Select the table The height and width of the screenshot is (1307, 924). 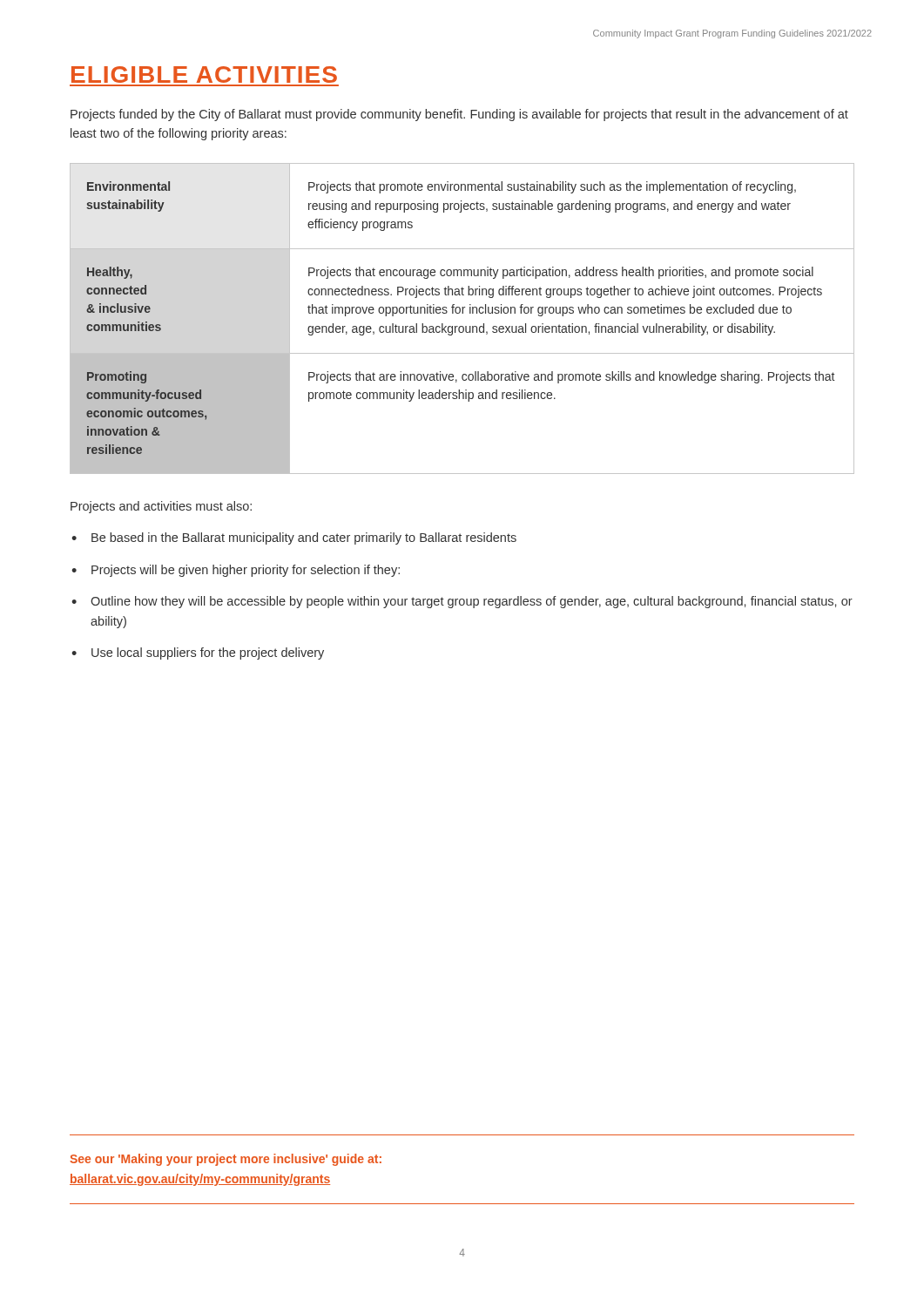coord(462,318)
